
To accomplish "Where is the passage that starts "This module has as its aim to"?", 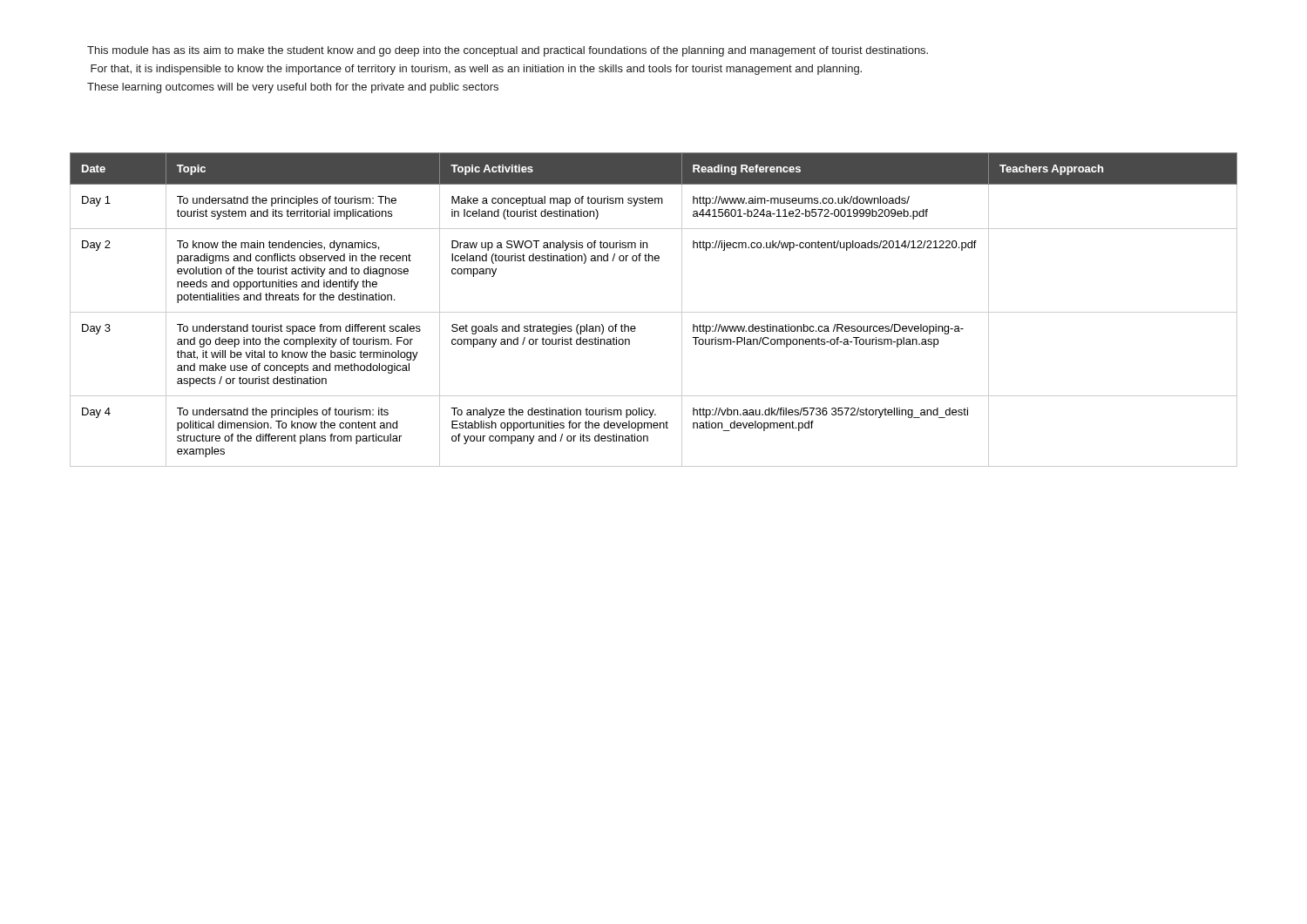I will (x=508, y=68).
